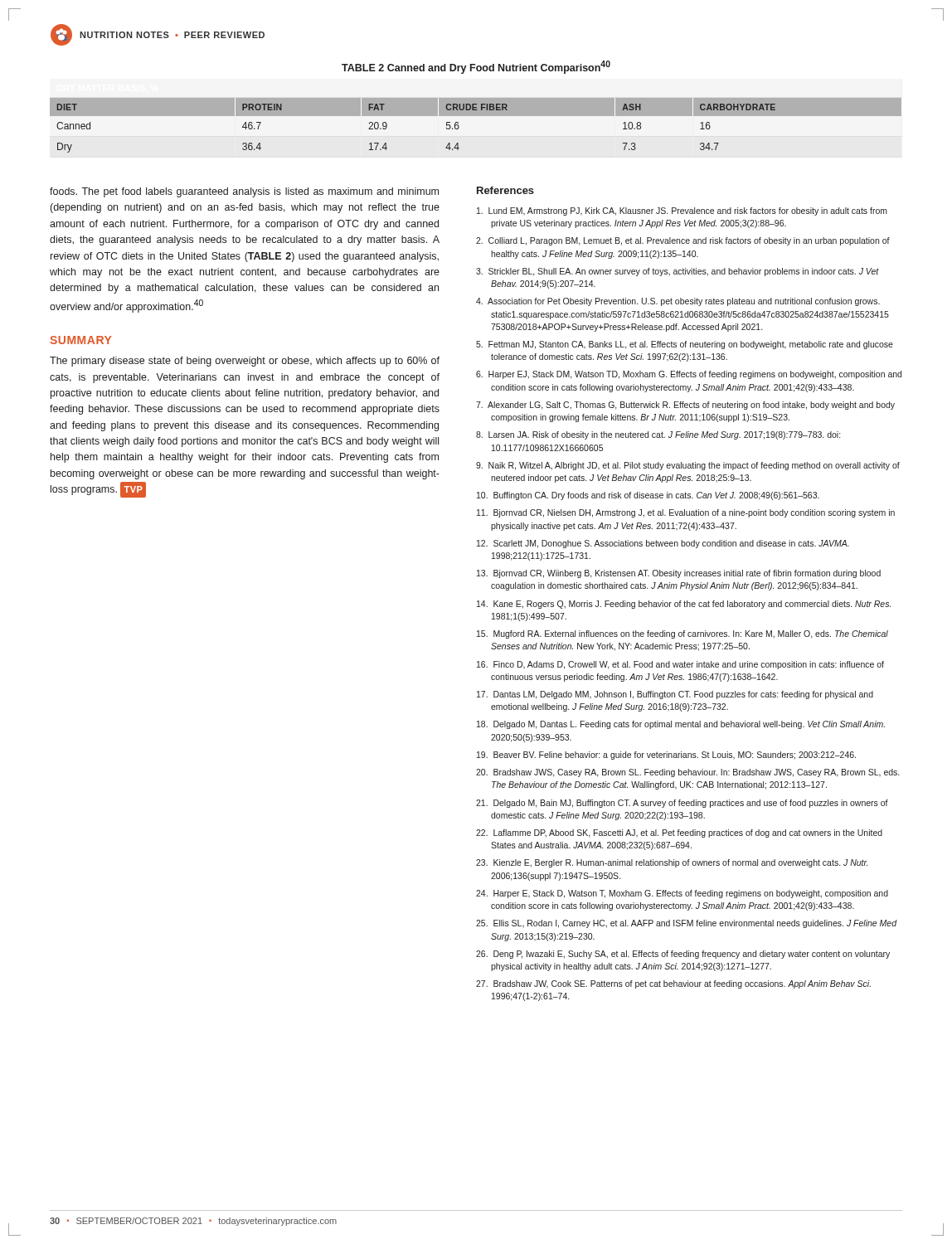This screenshot has height=1244, width=952.
Task: Locate the list item with the text "10. Buffington CA. Dry foods and risk"
Action: pos(648,495)
